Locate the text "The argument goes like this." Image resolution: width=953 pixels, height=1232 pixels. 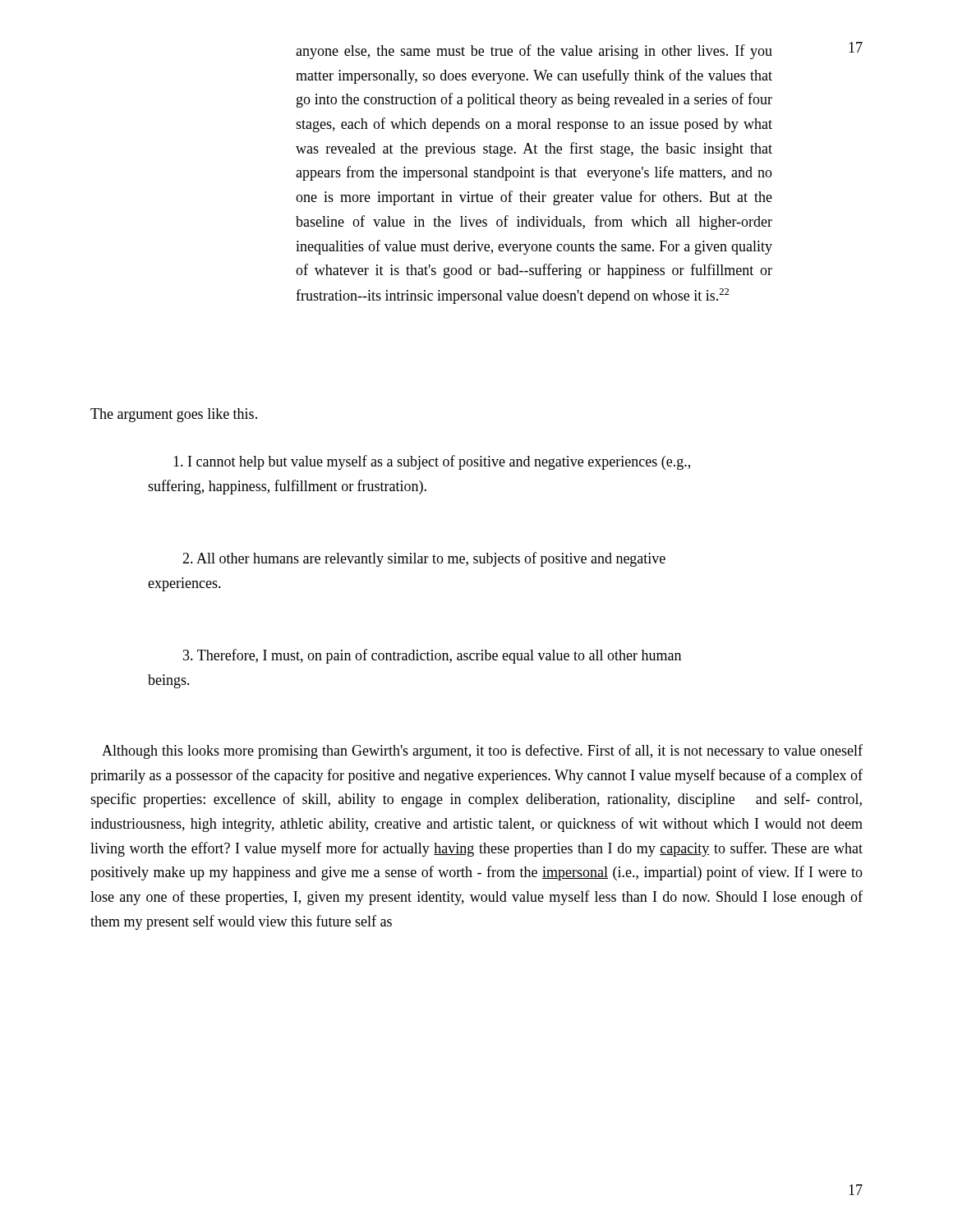pyautogui.click(x=174, y=414)
